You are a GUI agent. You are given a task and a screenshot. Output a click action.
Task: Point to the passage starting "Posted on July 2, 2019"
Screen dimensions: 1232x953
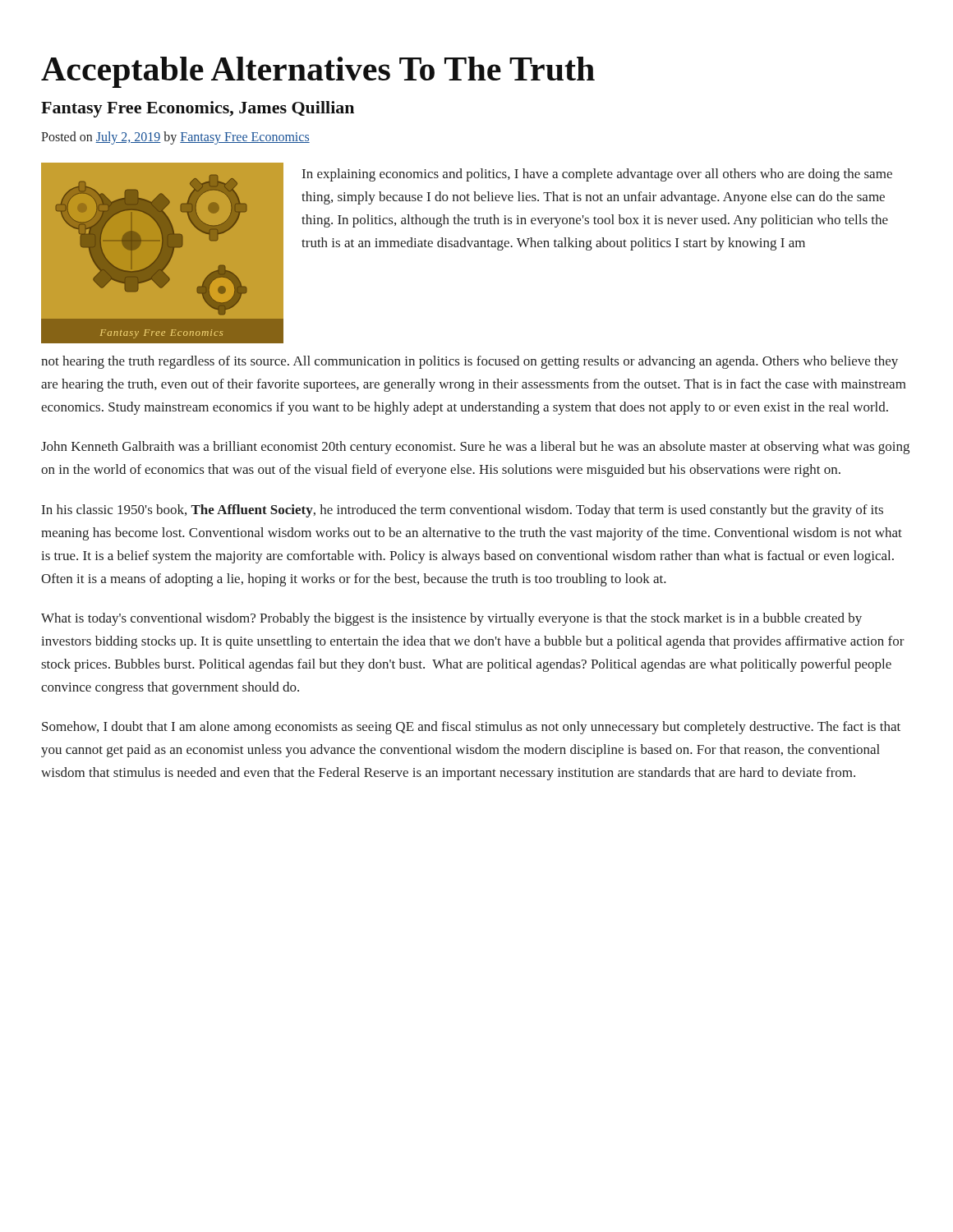[175, 137]
